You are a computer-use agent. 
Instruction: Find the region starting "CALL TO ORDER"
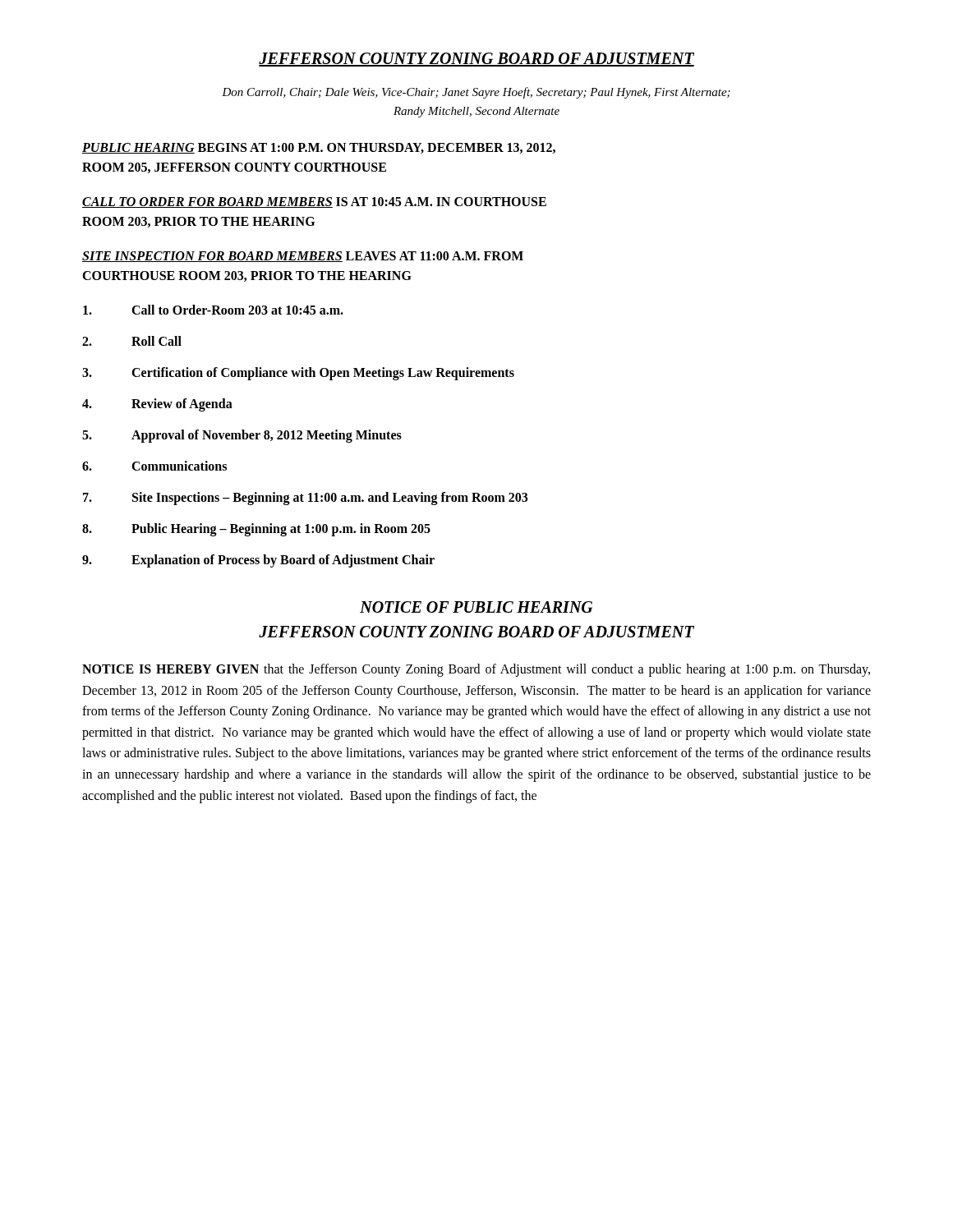click(x=314, y=211)
